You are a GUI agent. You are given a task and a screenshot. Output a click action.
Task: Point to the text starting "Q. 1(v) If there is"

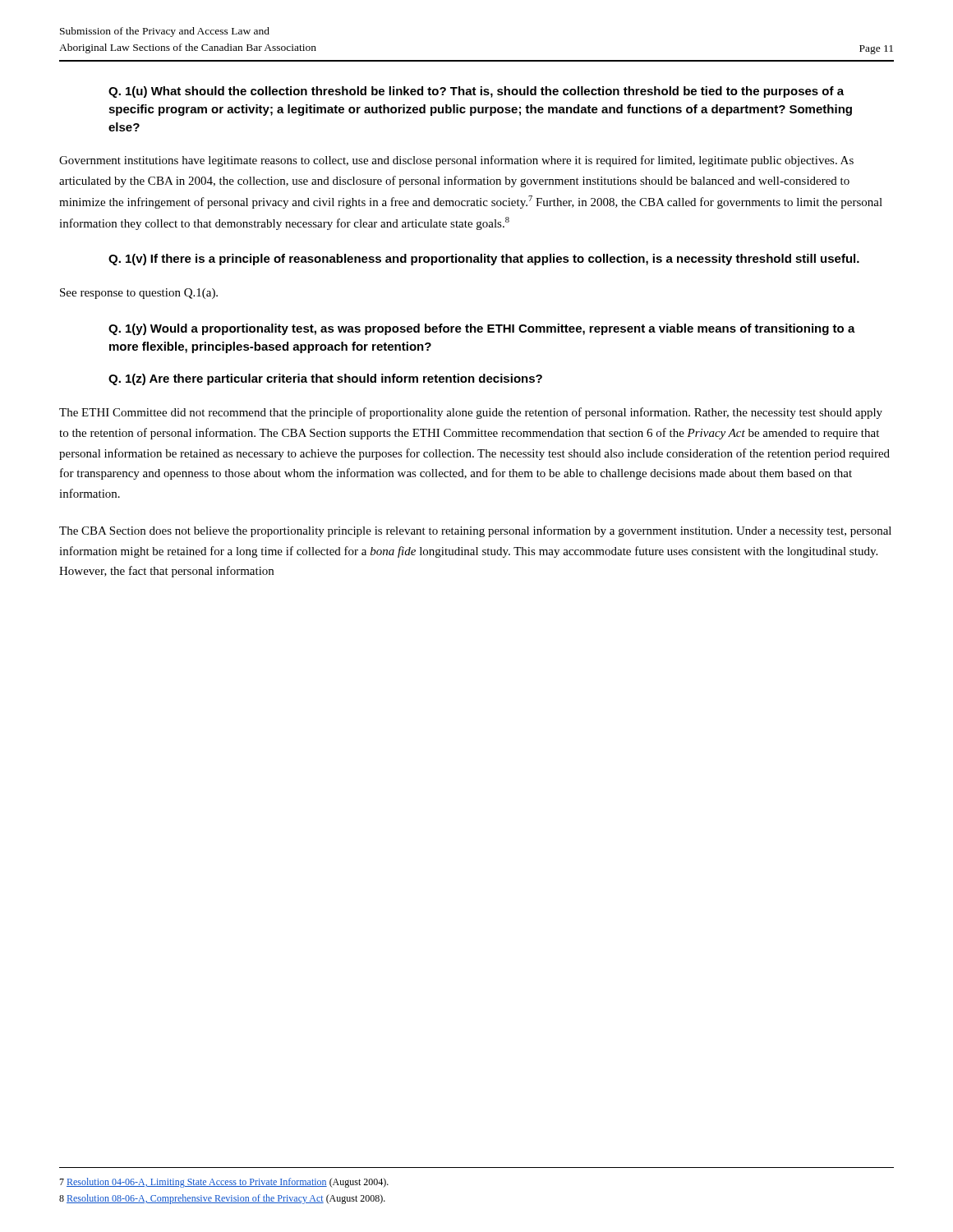pos(493,259)
